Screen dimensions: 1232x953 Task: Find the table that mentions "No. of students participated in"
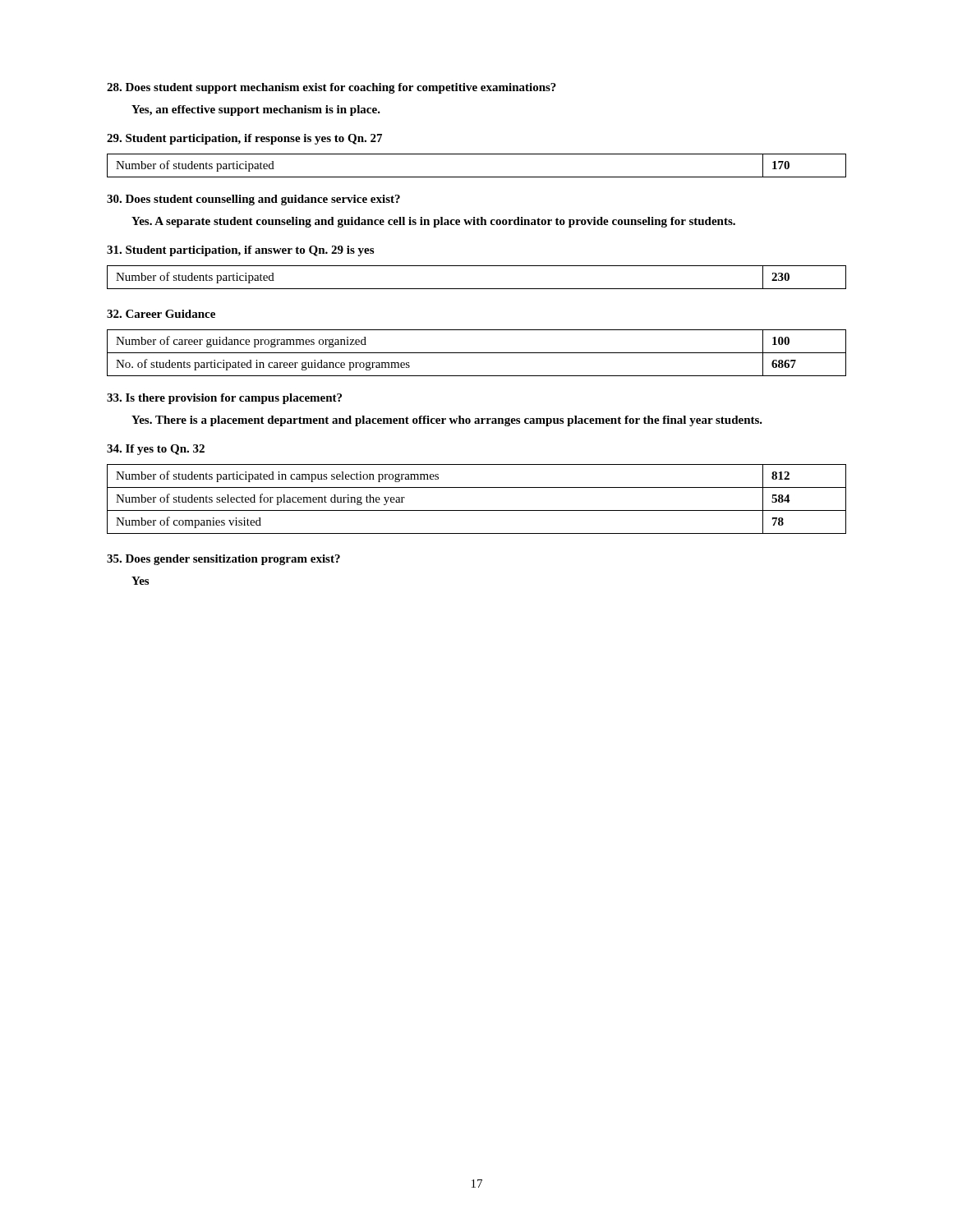pyautogui.click(x=476, y=353)
